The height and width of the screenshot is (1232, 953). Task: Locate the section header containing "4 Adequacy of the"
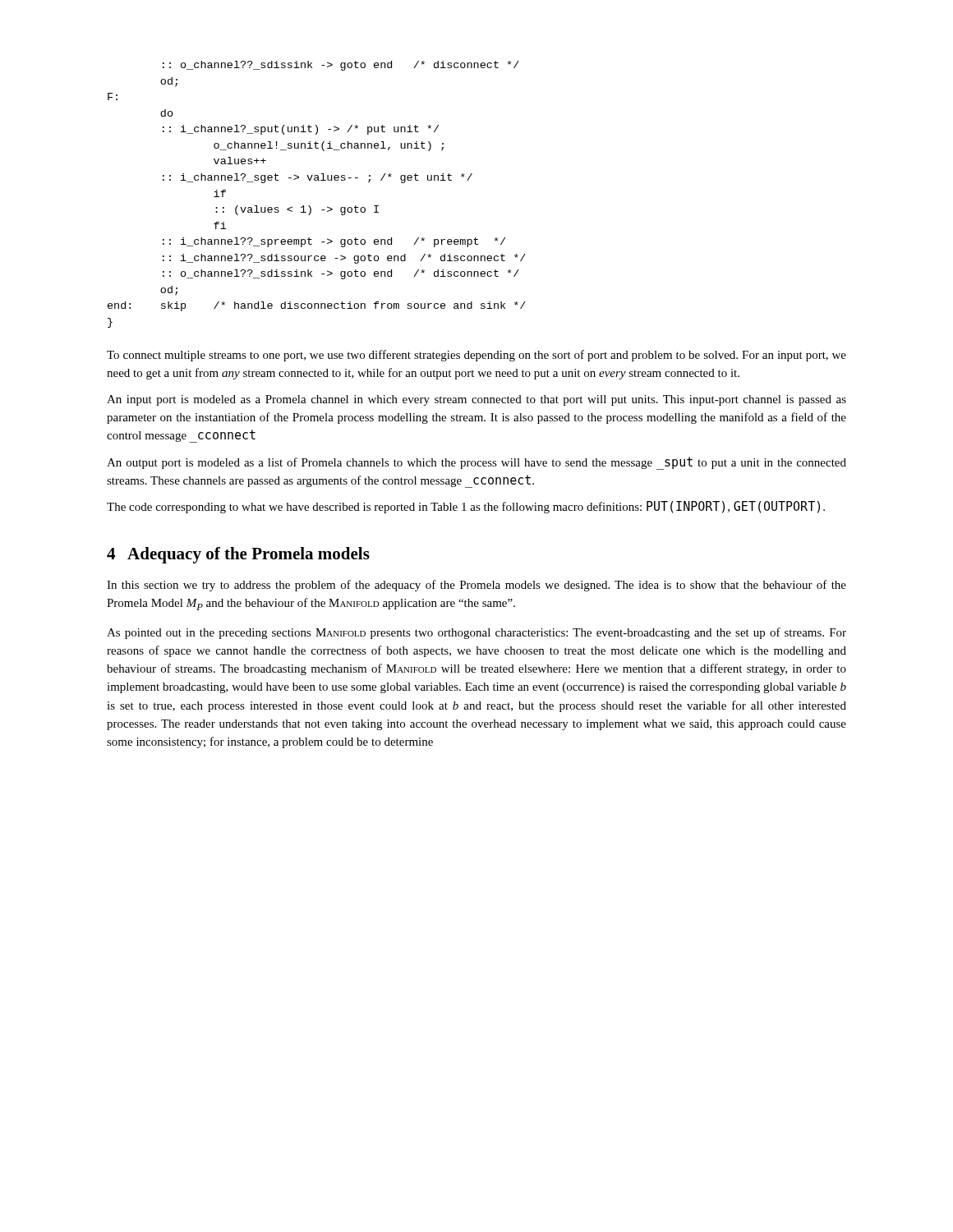(238, 554)
